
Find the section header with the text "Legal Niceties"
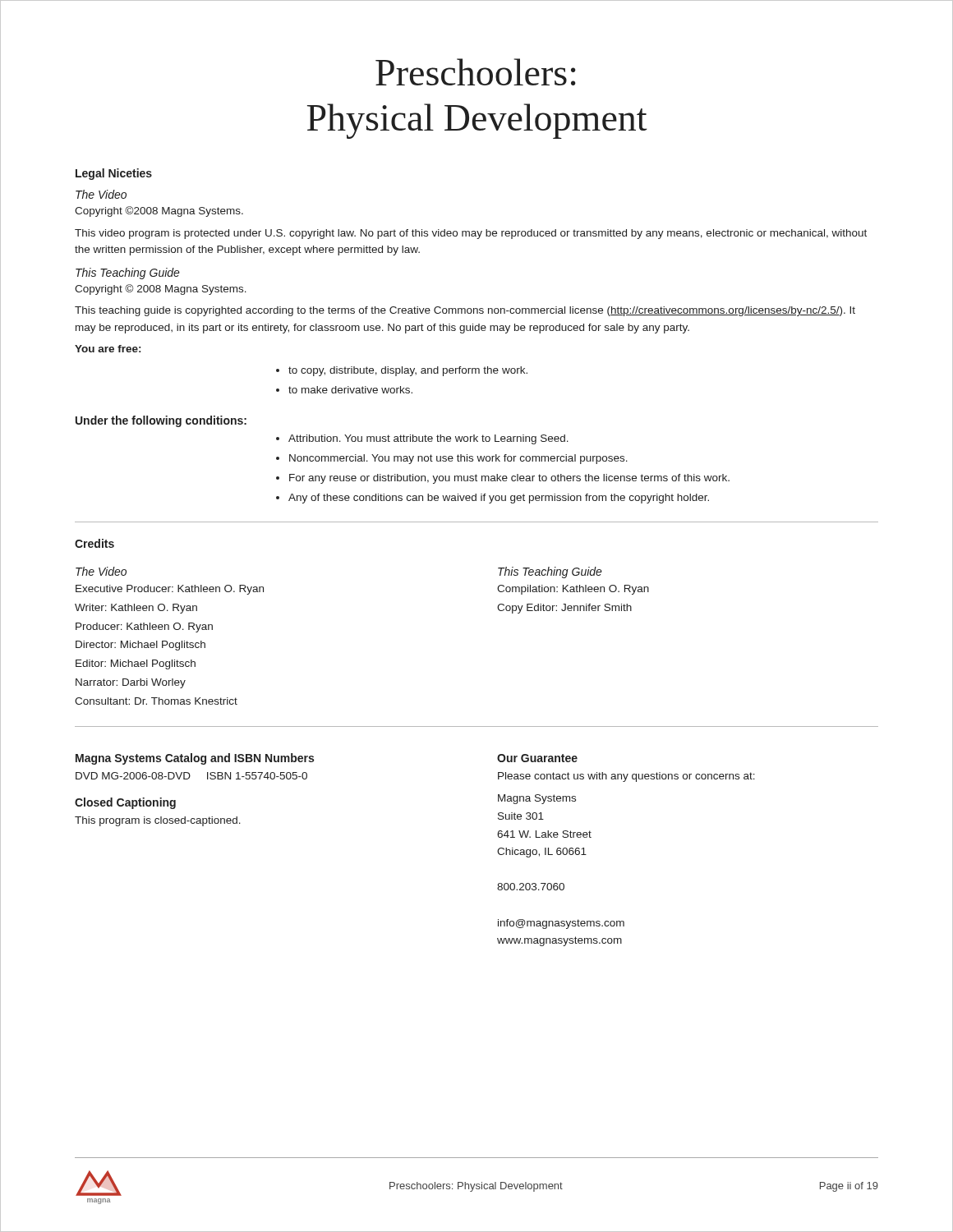[x=113, y=174]
